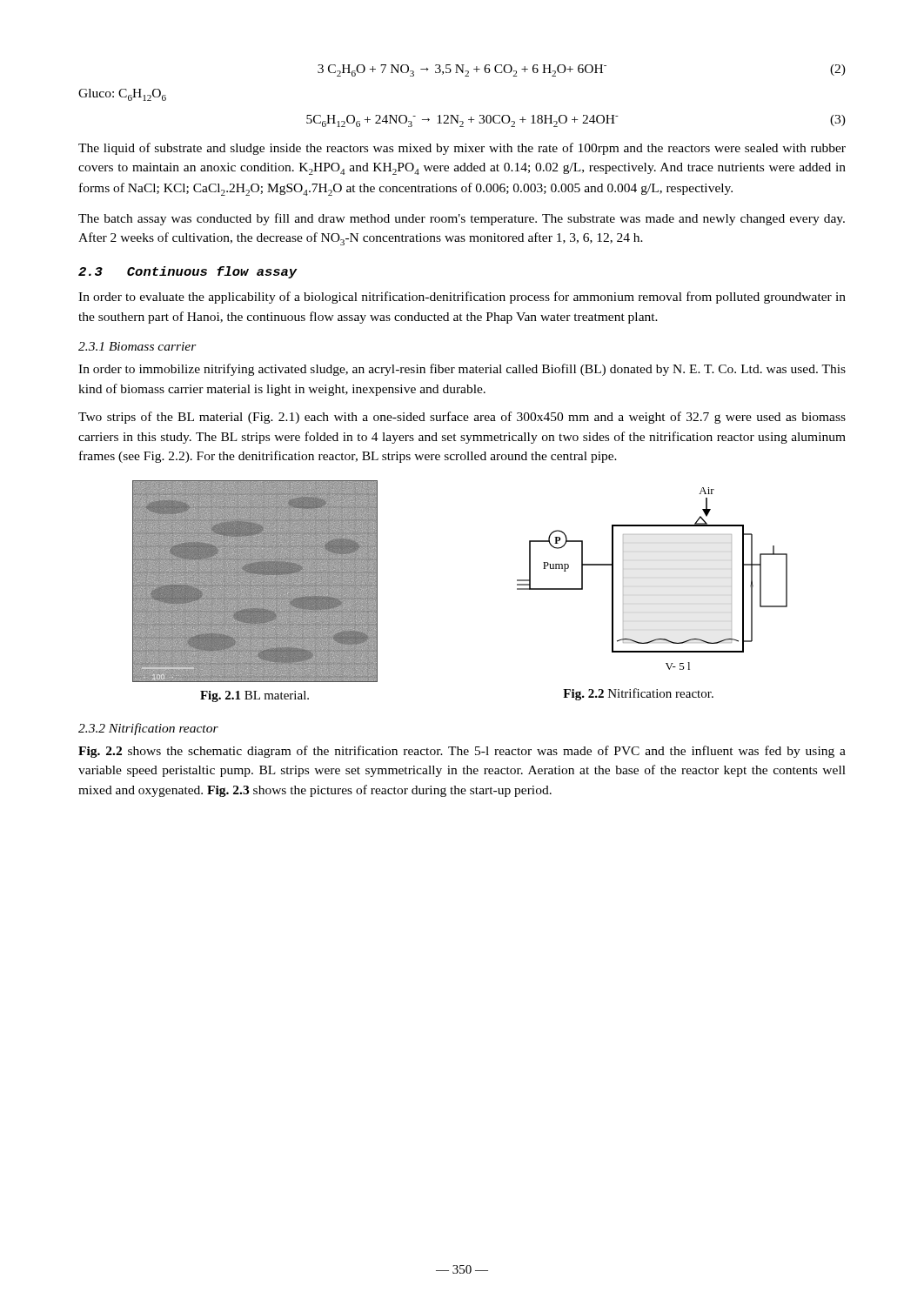Select the passage starting "Fig. 2.2 Nitrification reactor."
This screenshot has height=1305, width=924.
click(x=639, y=693)
